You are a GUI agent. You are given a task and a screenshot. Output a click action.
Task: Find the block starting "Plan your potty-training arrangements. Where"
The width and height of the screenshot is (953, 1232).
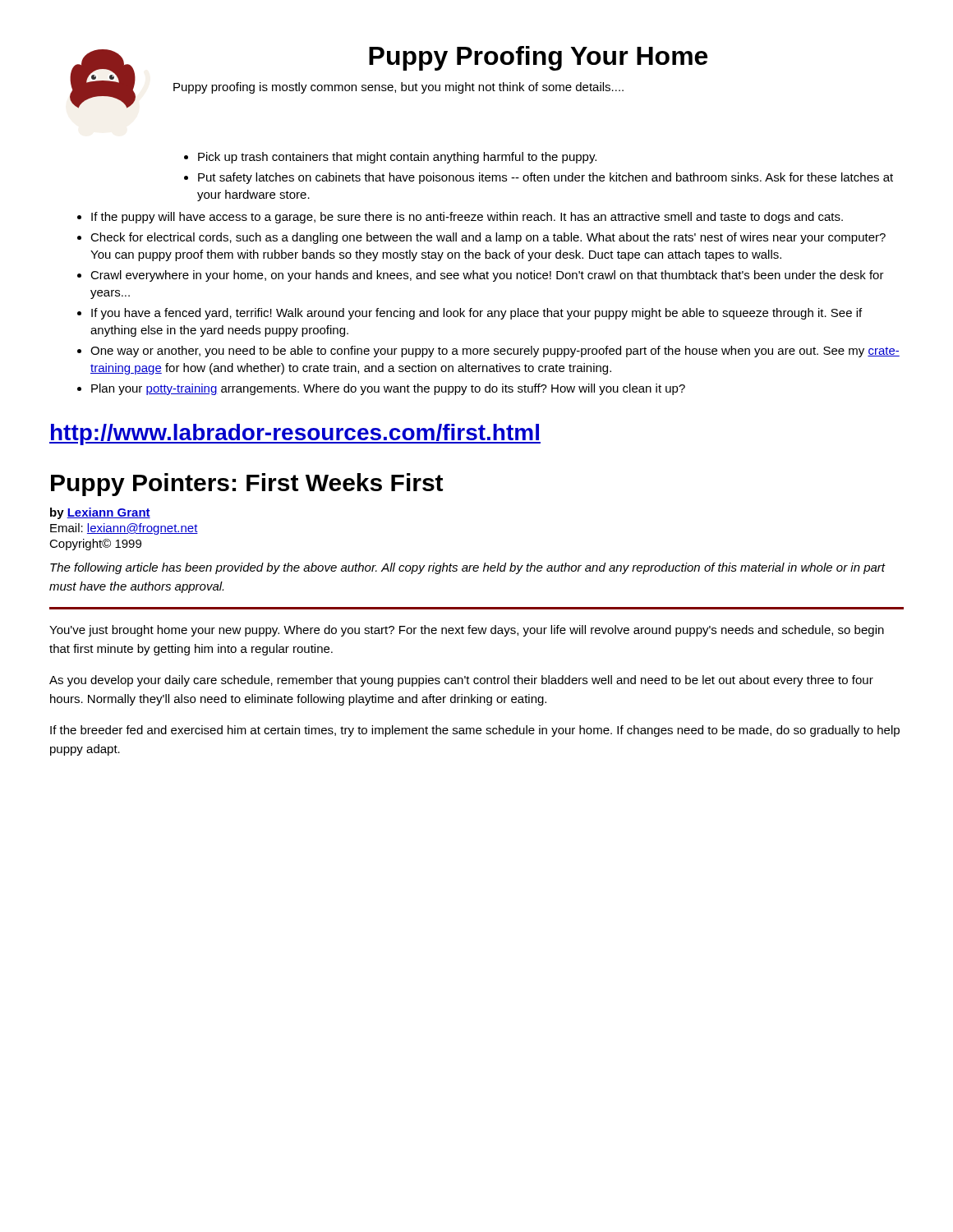(388, 388)
